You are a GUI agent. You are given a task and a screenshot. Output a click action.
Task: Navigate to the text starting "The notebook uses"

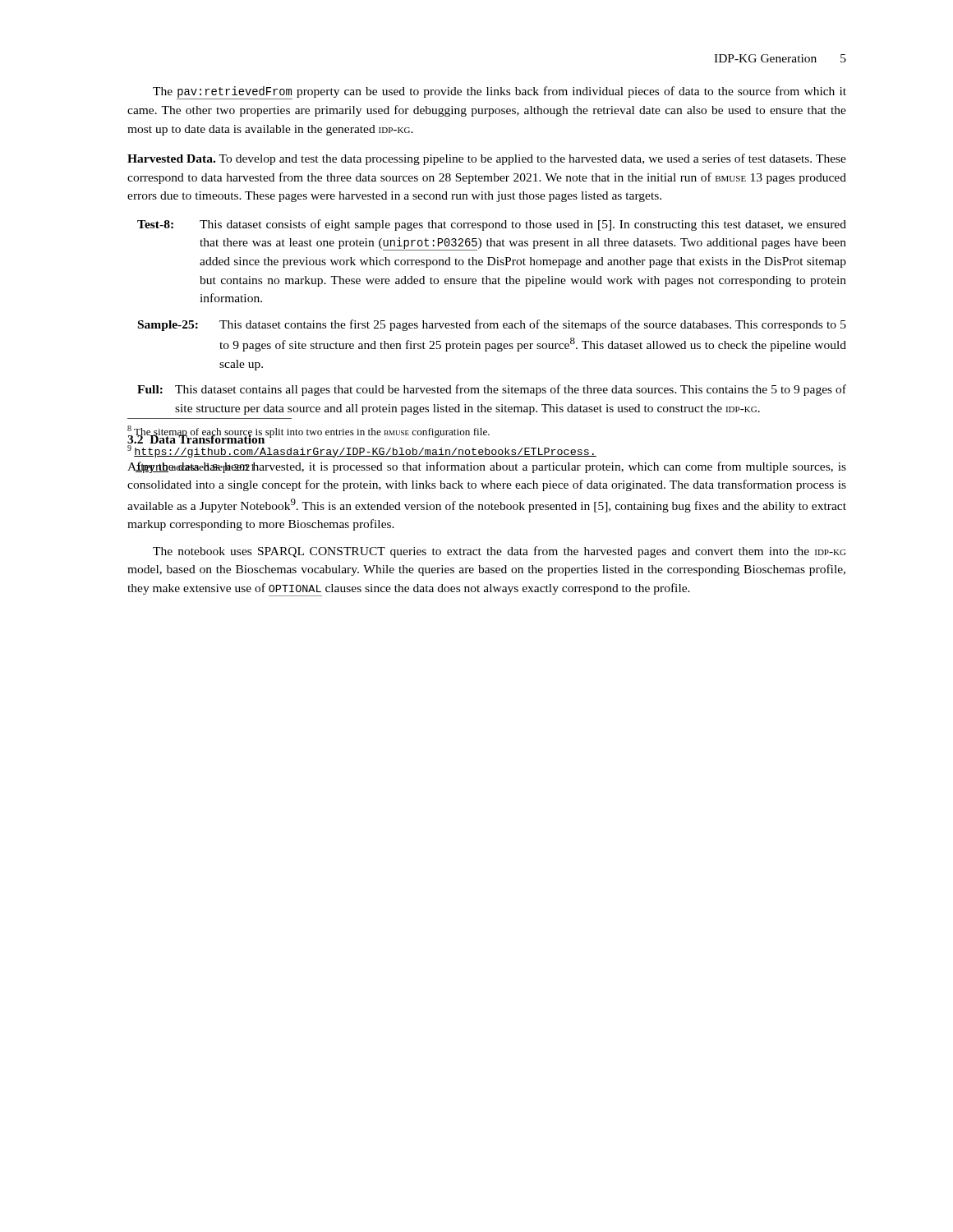pyautogui.click(x=487, y=570)
